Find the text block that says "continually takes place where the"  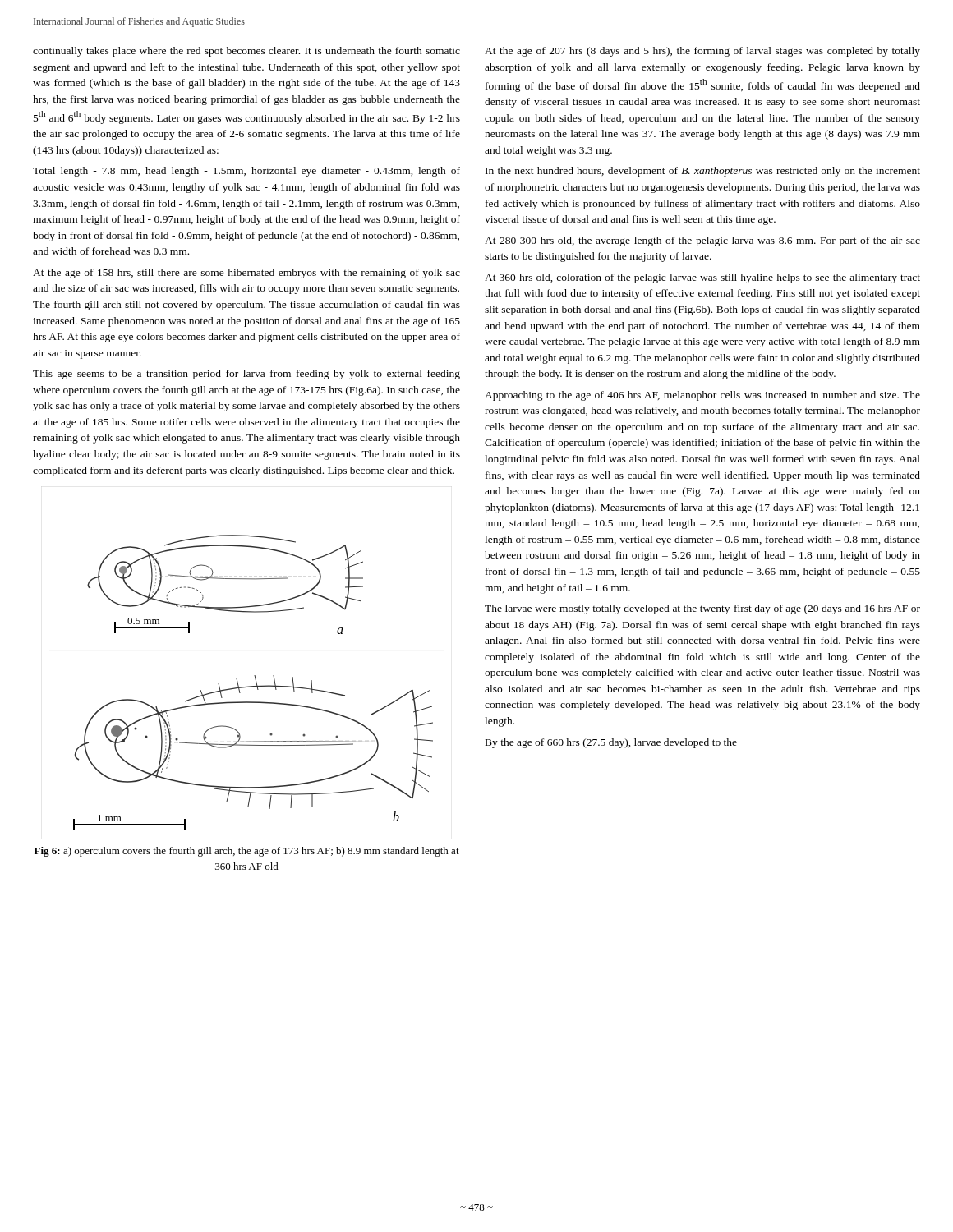point(246,100)
